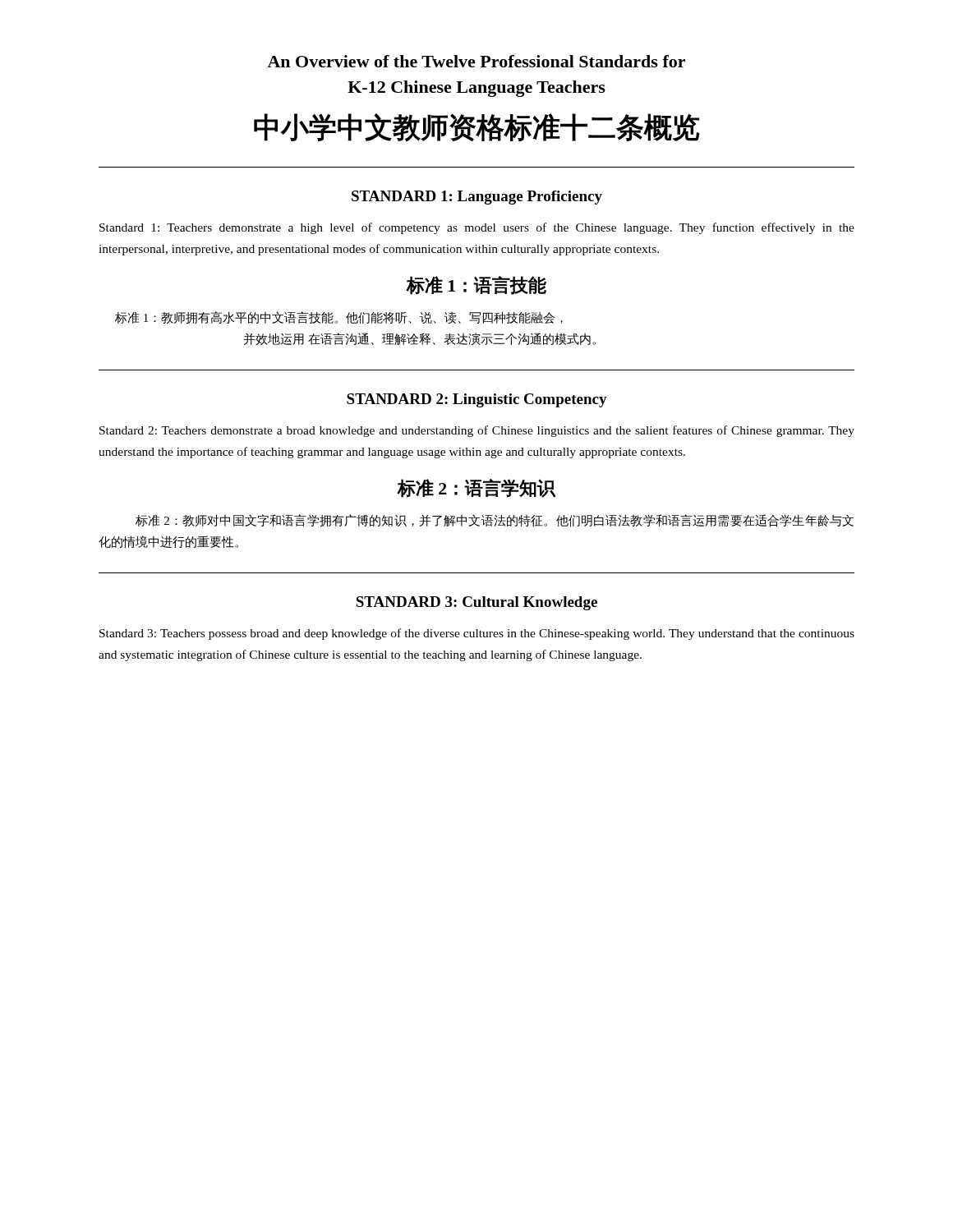This screenshot has height=1232, width=953.
Task: Find the region starting "标准 2：语言学知识"
Action: [476, 489]
